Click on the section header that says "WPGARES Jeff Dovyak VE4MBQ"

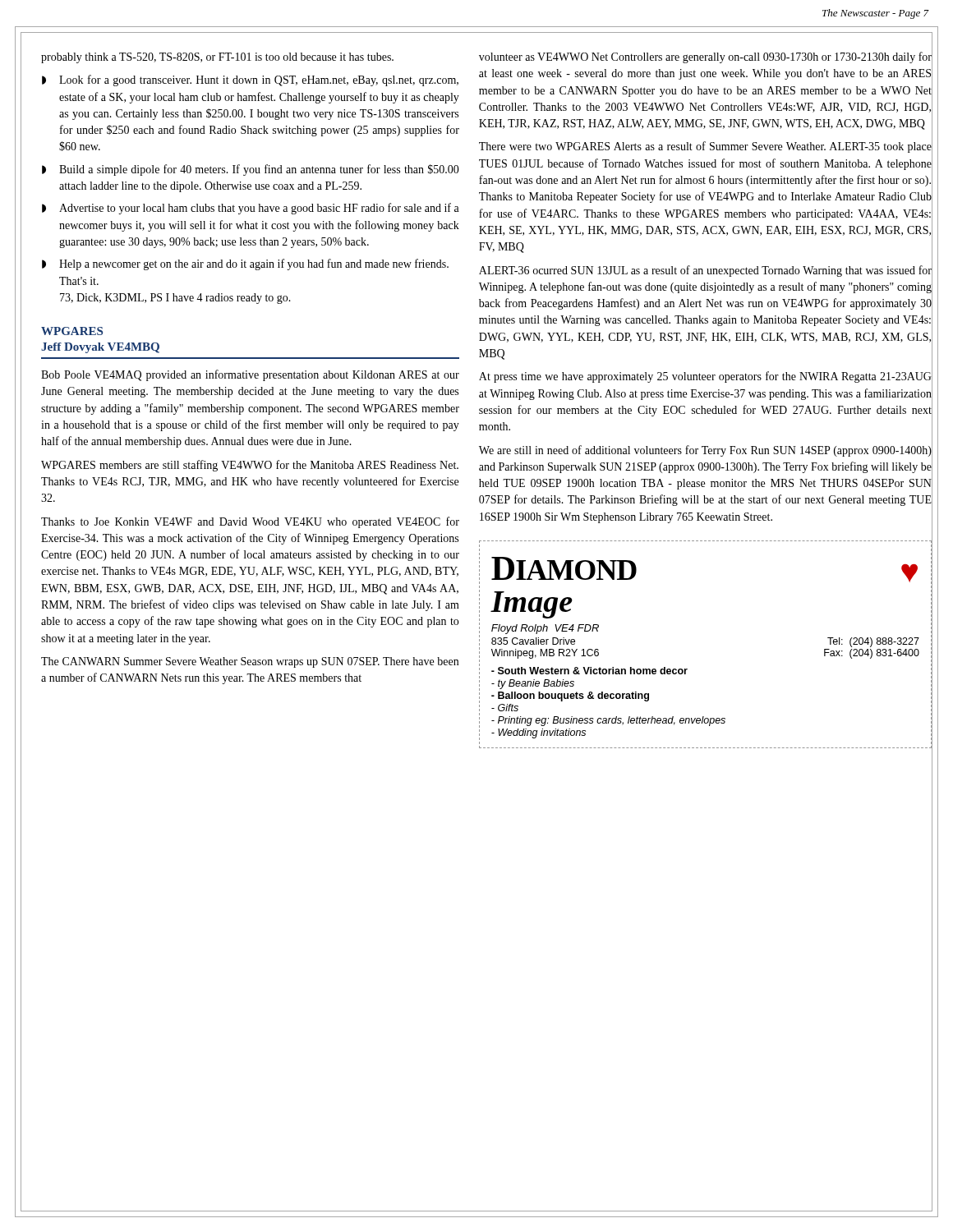[72, 331]
